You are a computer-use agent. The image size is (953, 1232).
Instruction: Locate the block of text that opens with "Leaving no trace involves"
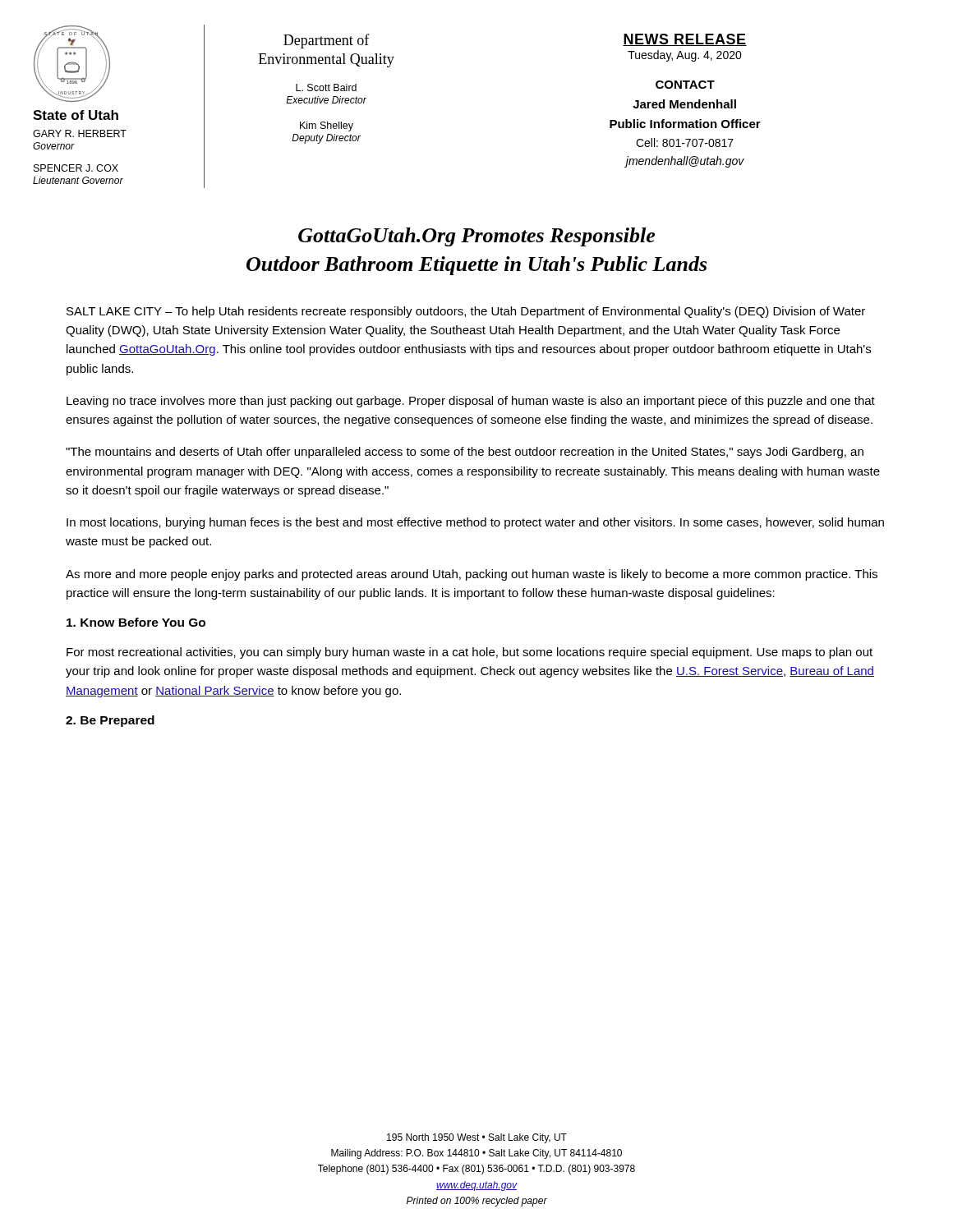(x=476, y=410)
